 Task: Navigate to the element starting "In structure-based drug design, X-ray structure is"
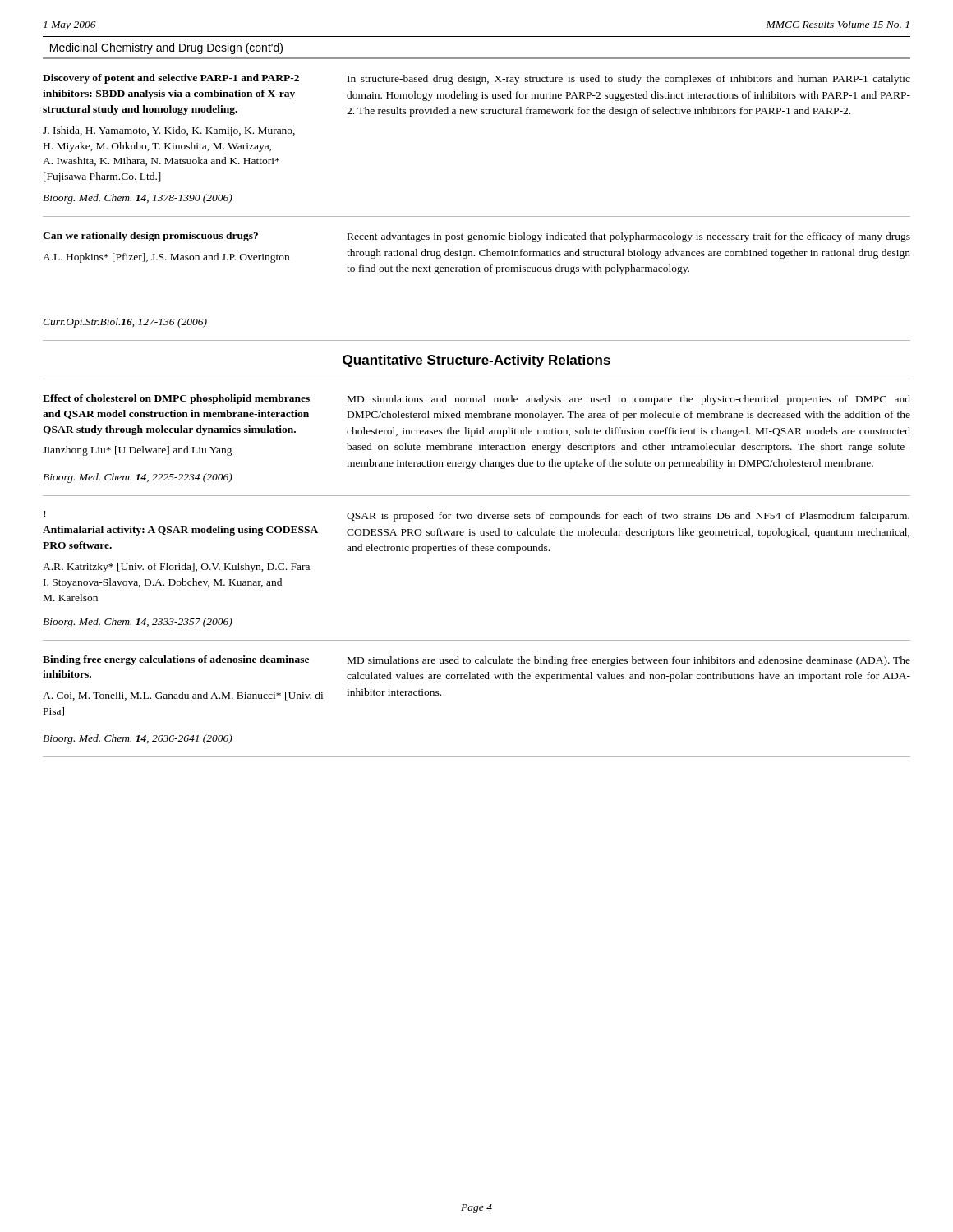629,95
